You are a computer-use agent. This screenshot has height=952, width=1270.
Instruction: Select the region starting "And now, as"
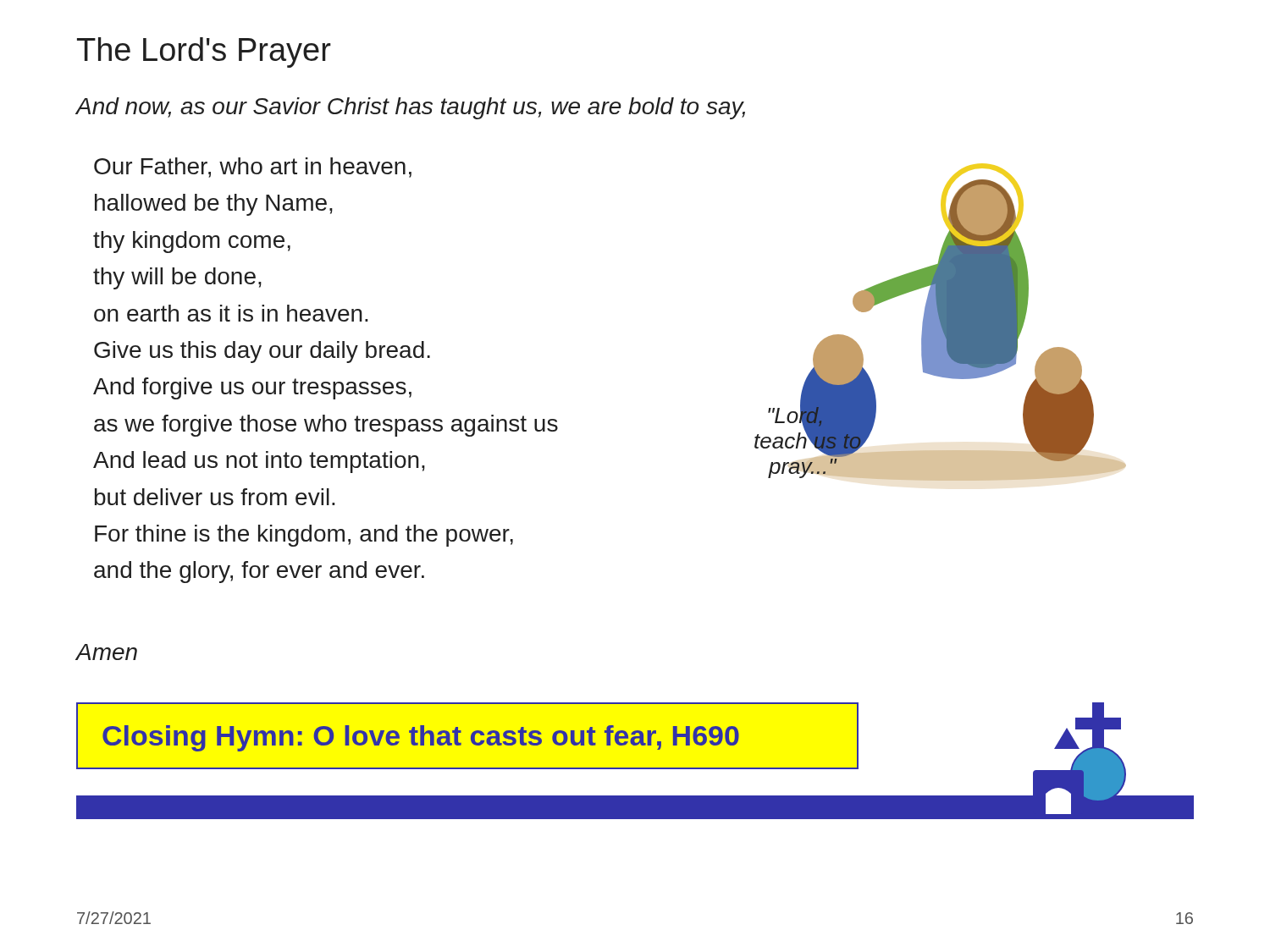click(x=412, y=106)
